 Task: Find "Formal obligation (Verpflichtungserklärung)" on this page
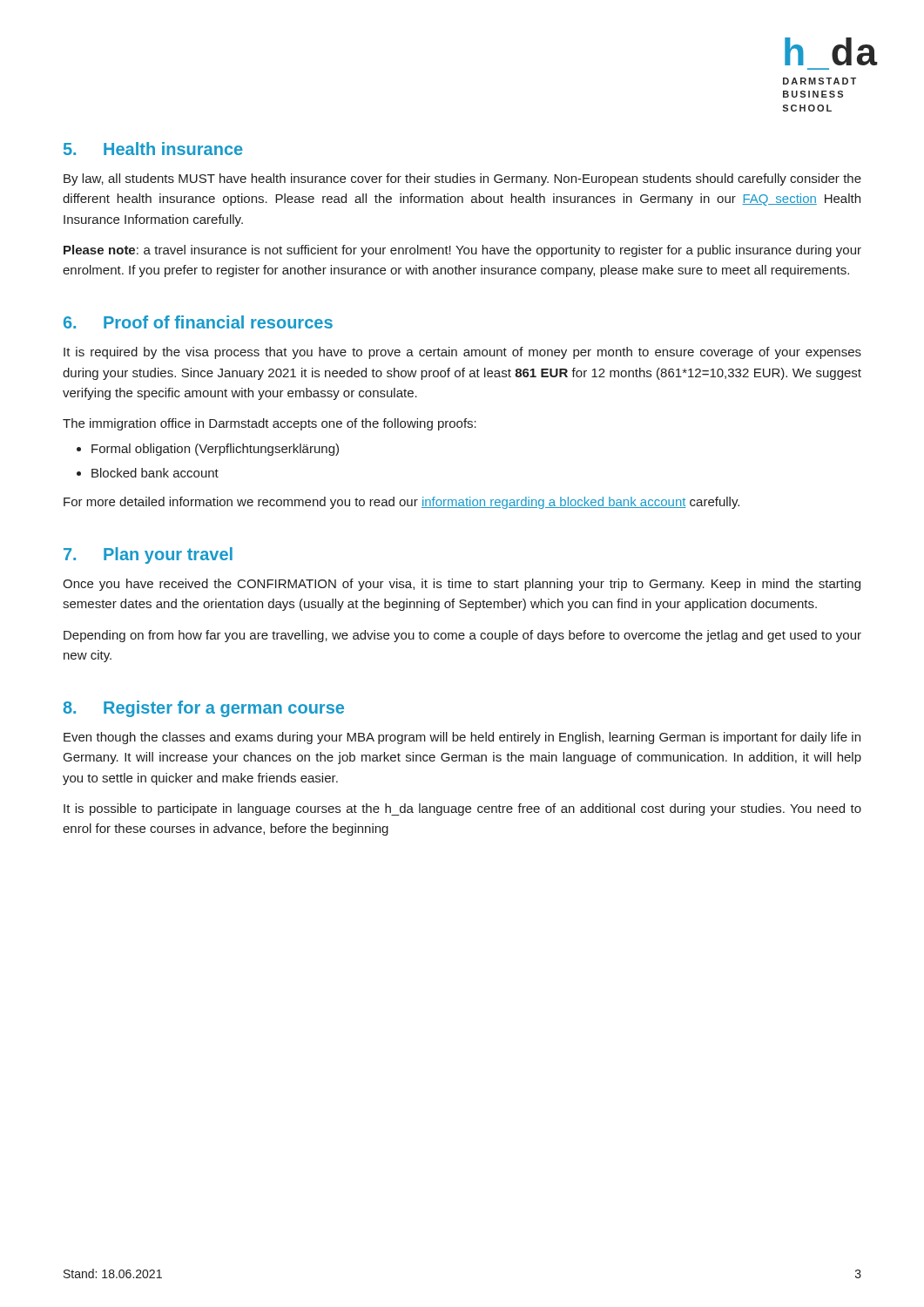click(215, 448)
